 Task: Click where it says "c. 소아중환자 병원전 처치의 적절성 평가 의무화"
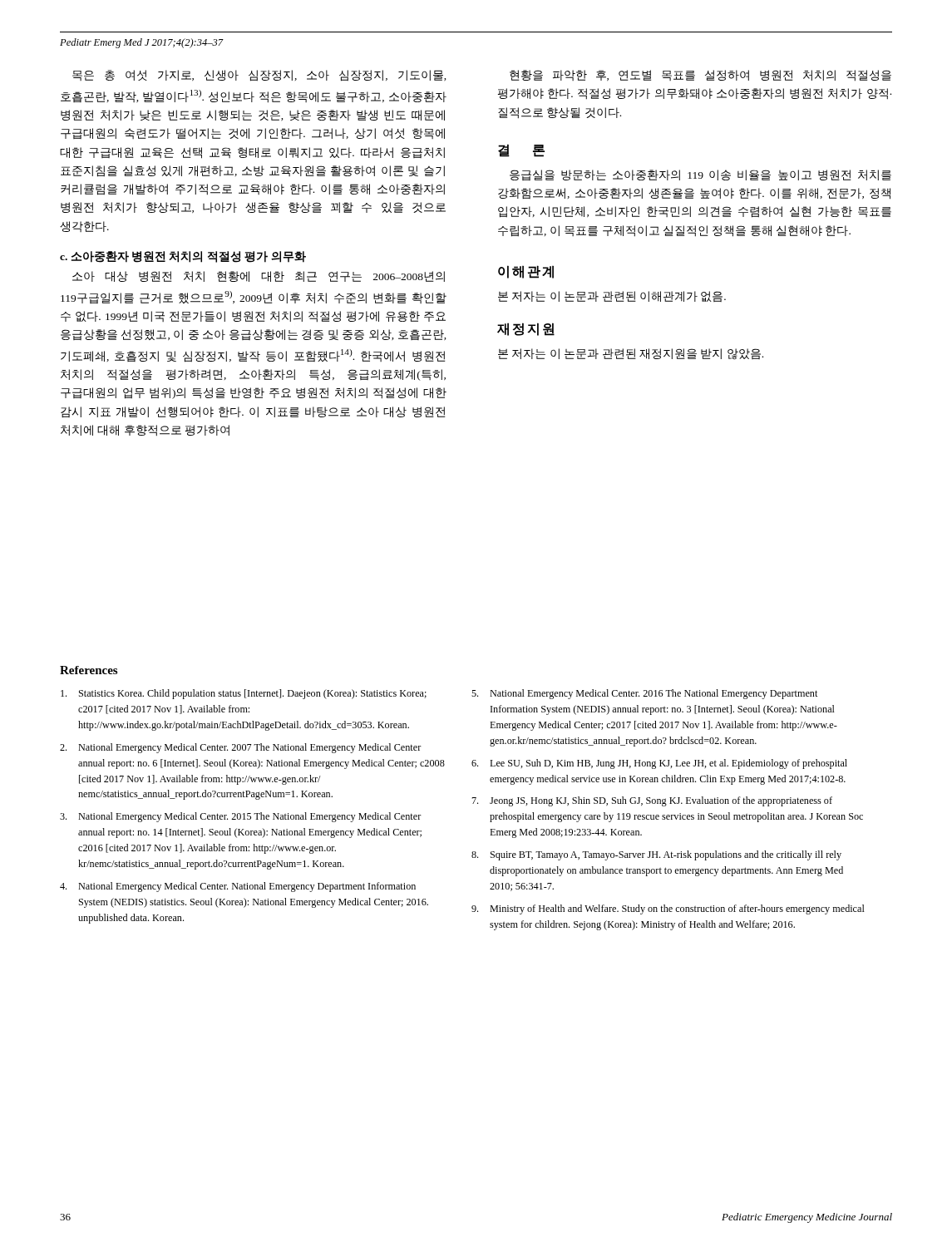(x=183, y=256)
